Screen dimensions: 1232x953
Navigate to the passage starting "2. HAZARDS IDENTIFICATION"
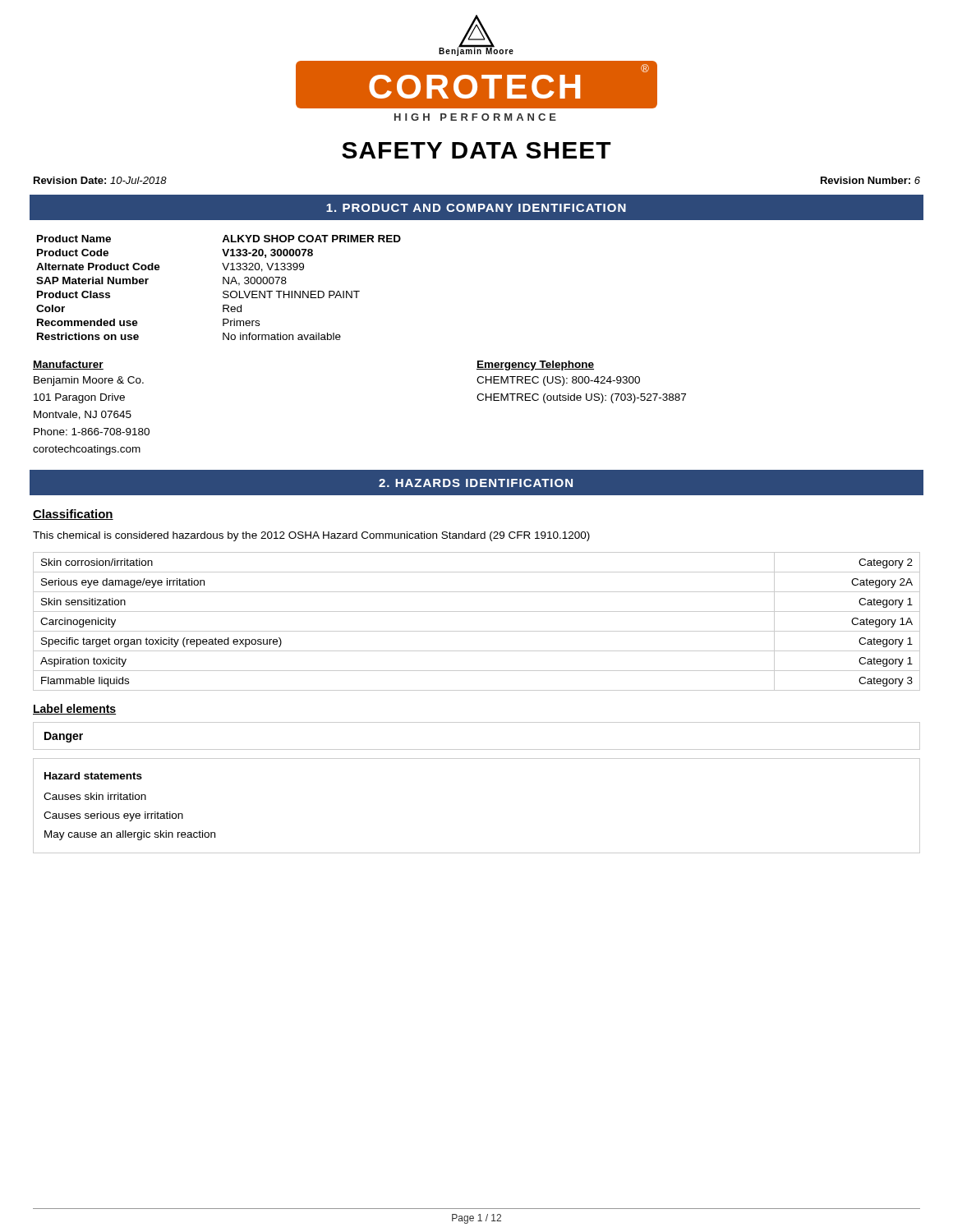[x=476, y=482]
